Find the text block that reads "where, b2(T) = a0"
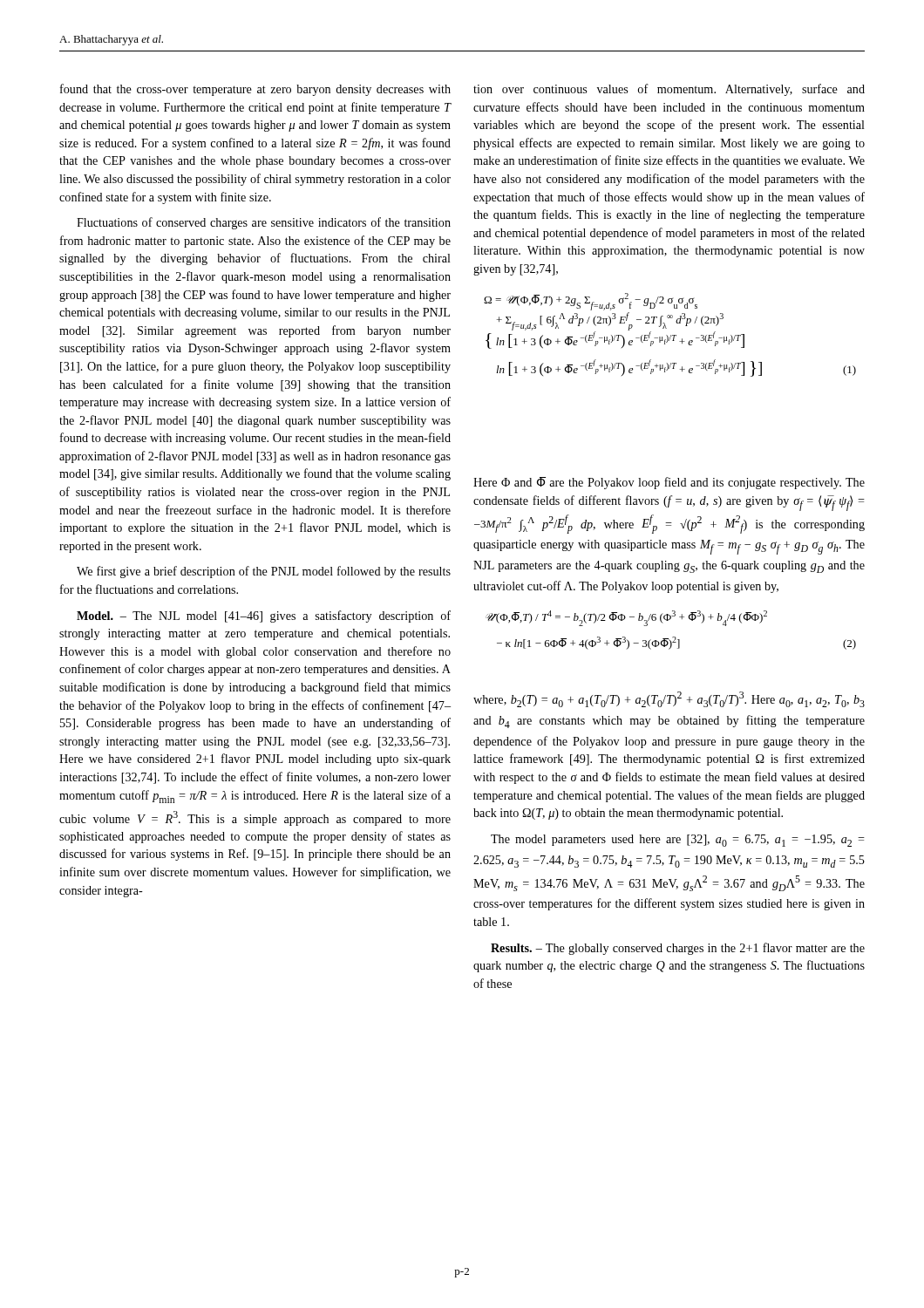The image size is (924, 1308). click(669, 755)
